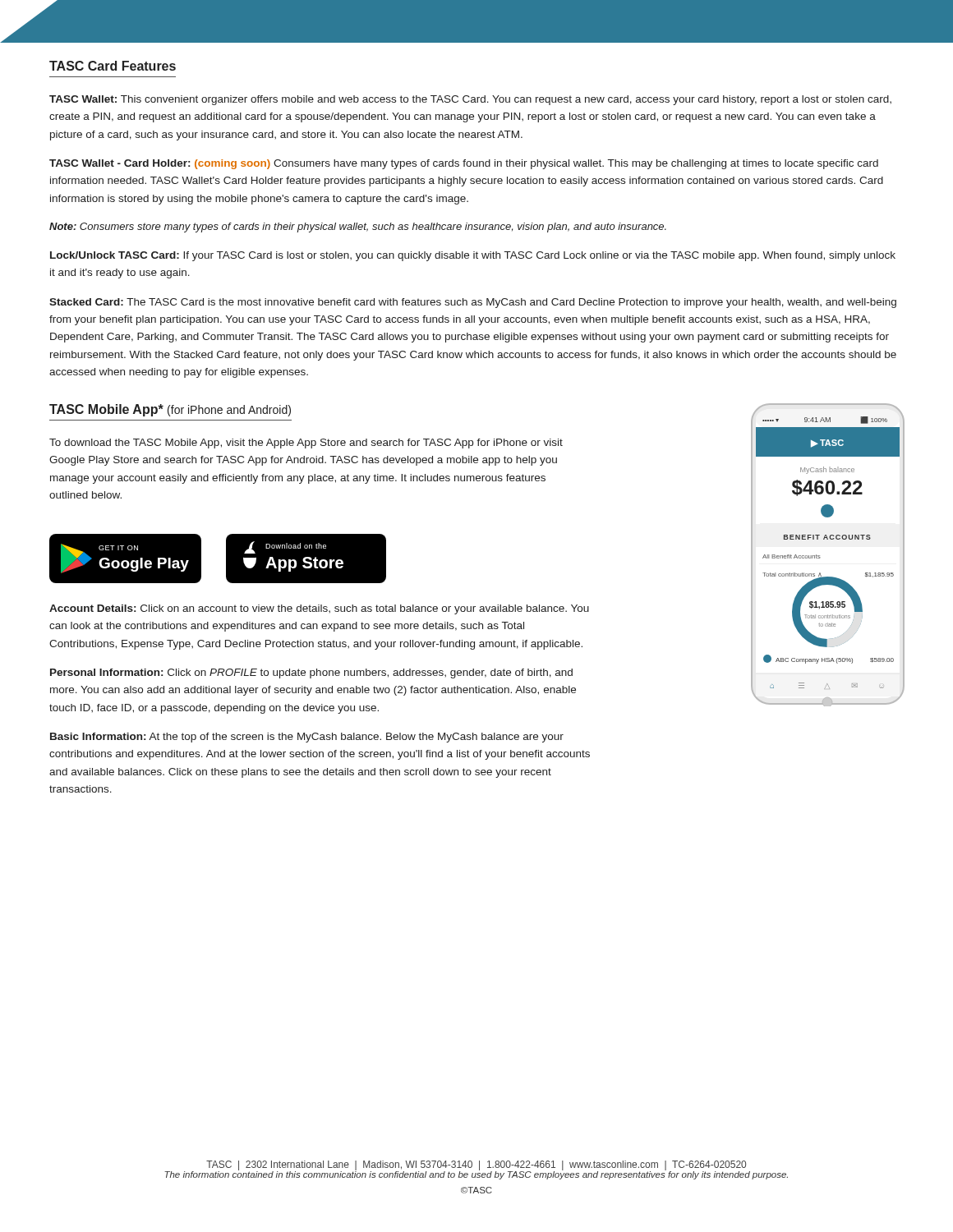Select the region starting "Lock/Unlock TASC Card:"
953x1232 pixels.
(x=472, y=264)
